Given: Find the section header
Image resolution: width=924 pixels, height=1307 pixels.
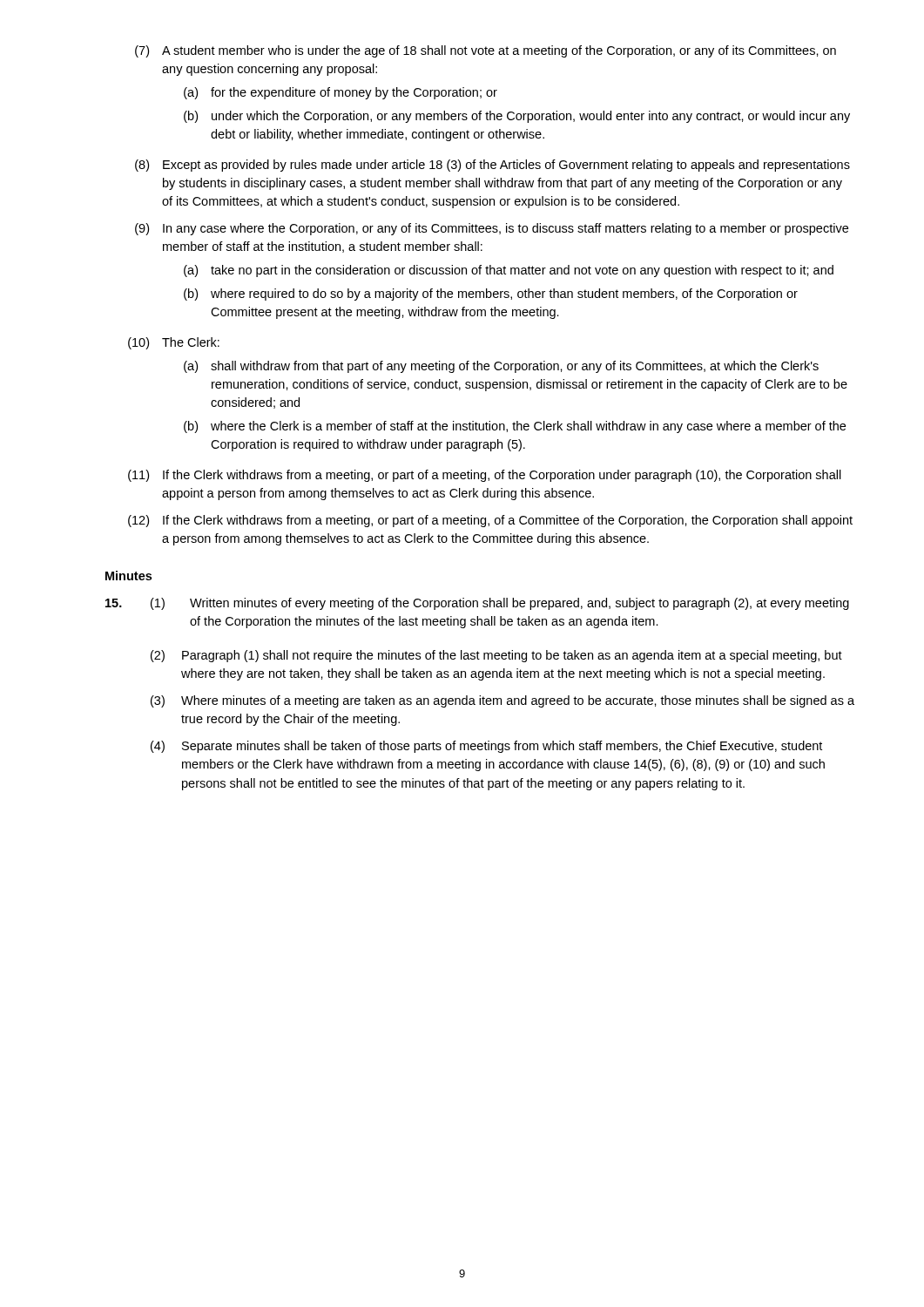Looking at the screenshot, I should pyautogui.click(x=128, y=576).
